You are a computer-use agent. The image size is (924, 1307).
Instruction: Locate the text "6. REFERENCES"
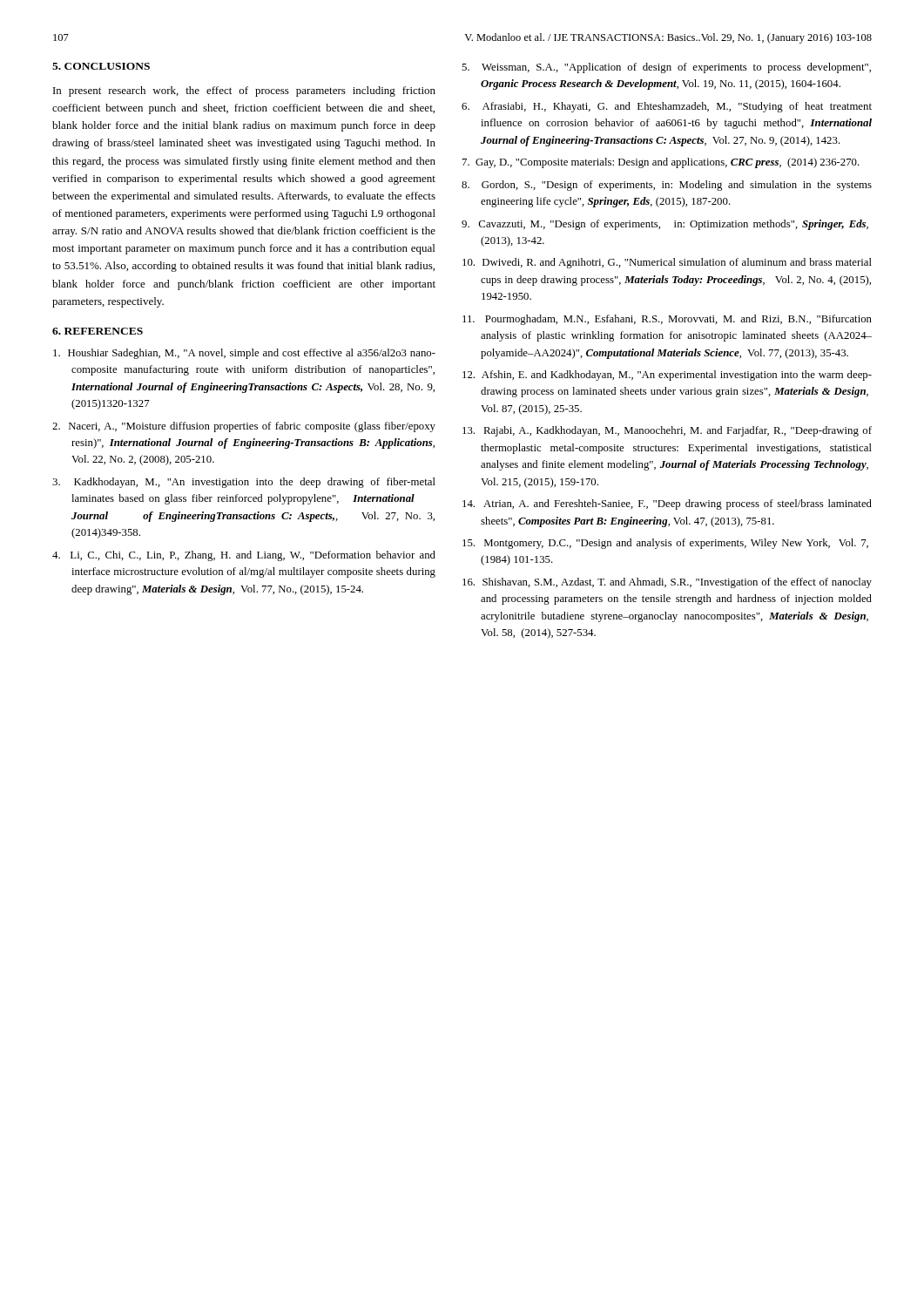(x=98, y=331)
